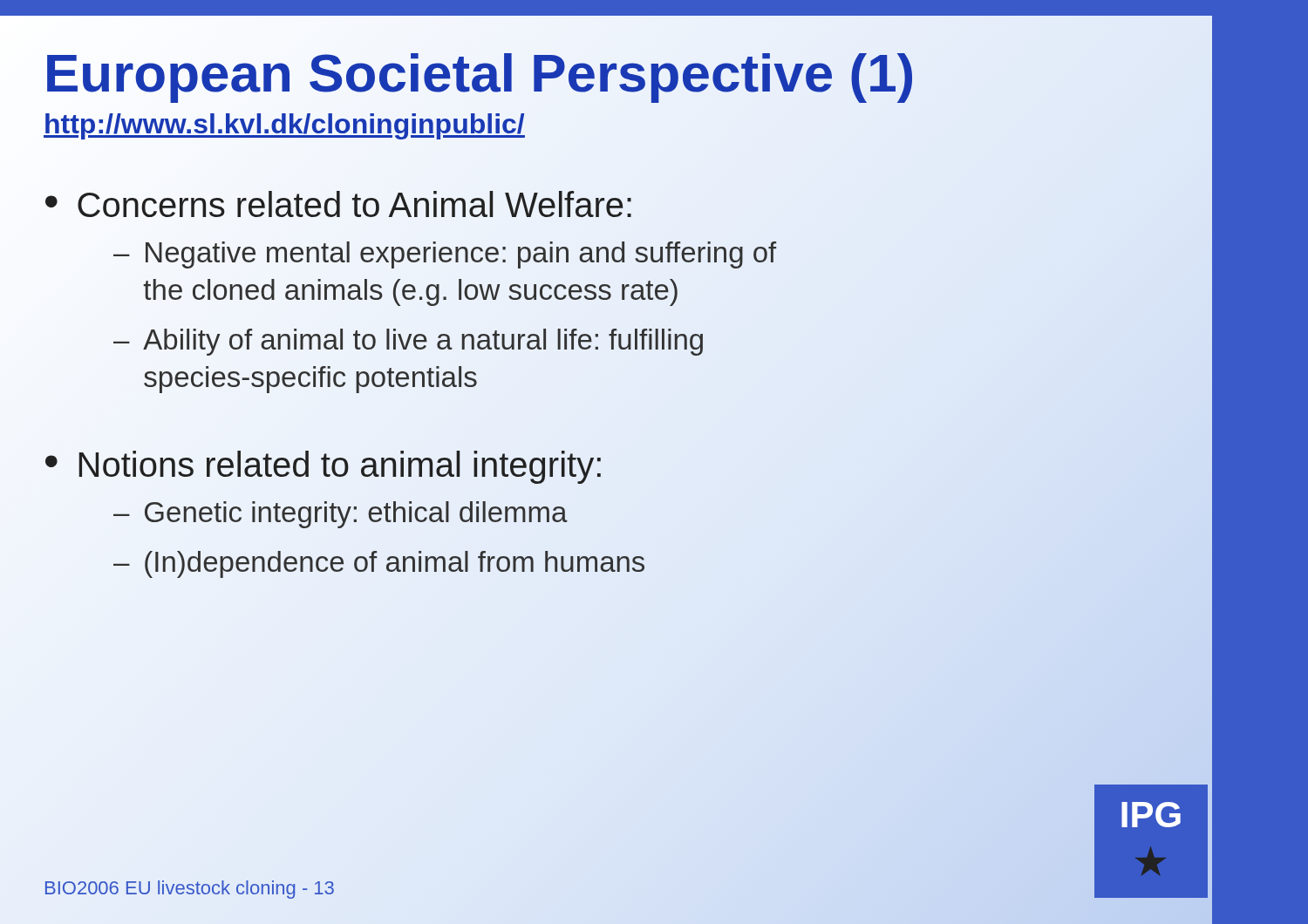Click on the list item that reads "• Concerns related"
The height and width of the screenshot is (924, 1308).
[339, 205]
